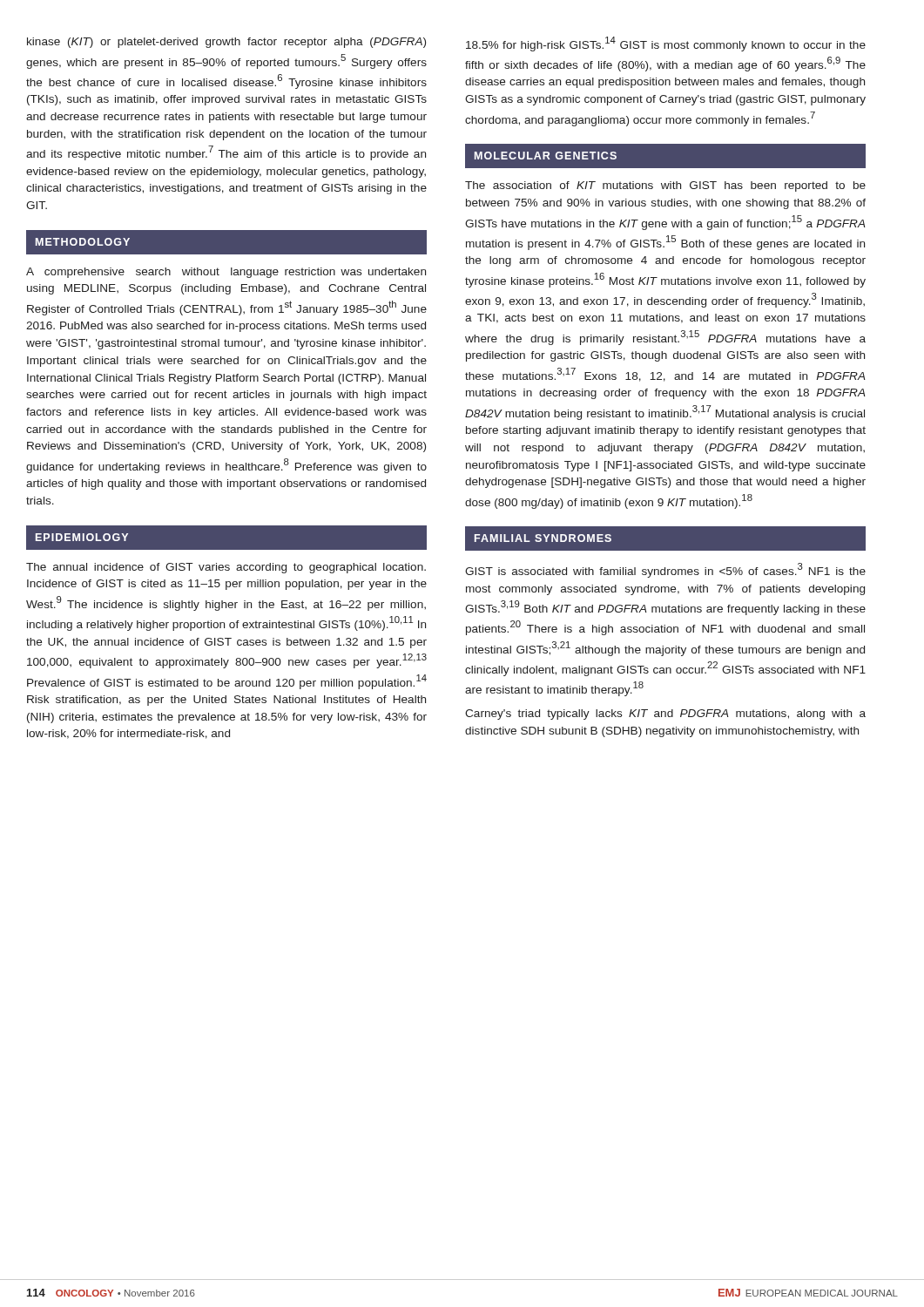Click on the text block that reads "5% for high-risk"
This screenshot has width=924, height=1307.
[665, 81]
